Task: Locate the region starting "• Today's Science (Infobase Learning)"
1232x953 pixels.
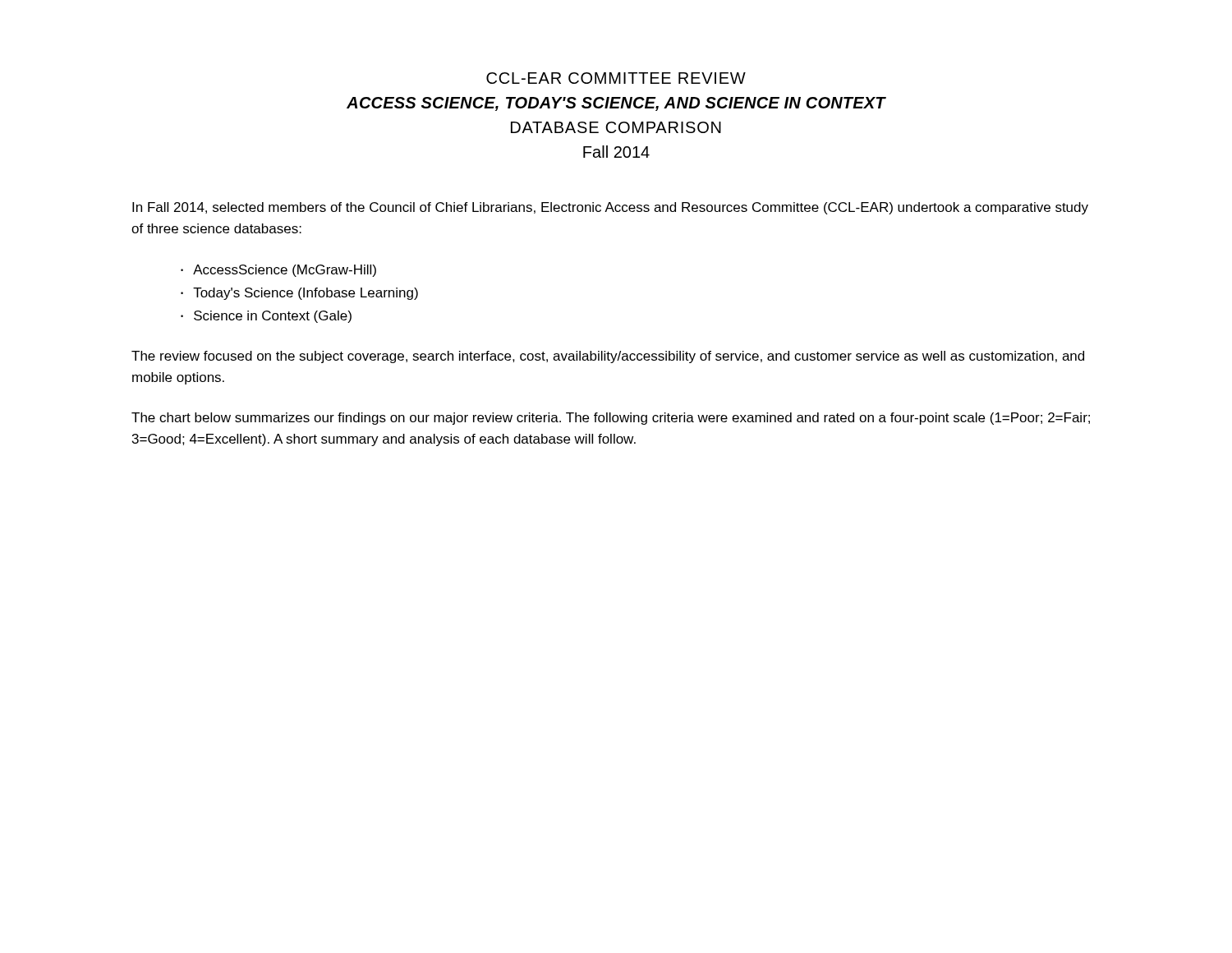Action: pos(300,293)
